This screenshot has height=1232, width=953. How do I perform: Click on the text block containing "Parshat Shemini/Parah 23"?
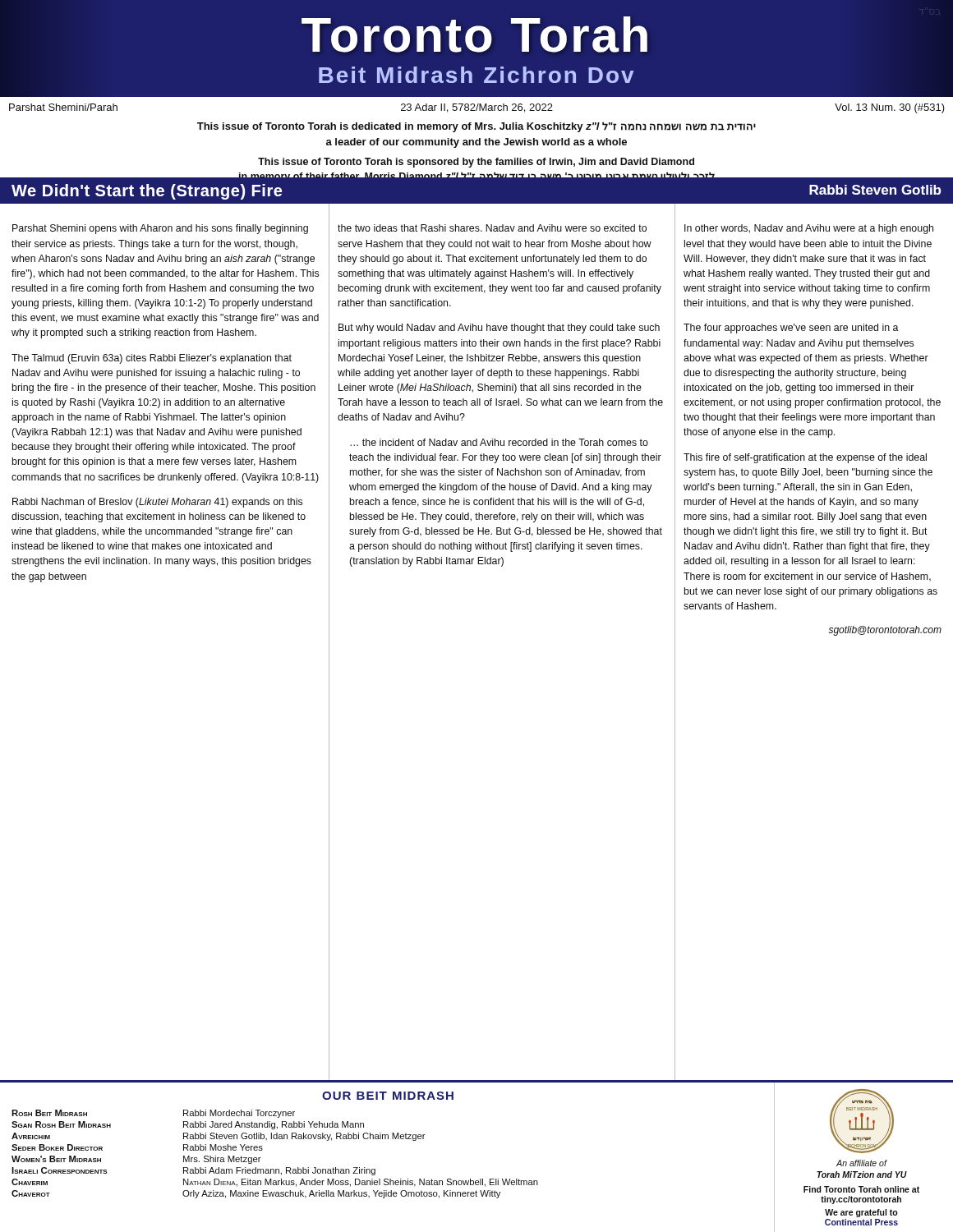(x=476, y=107)
